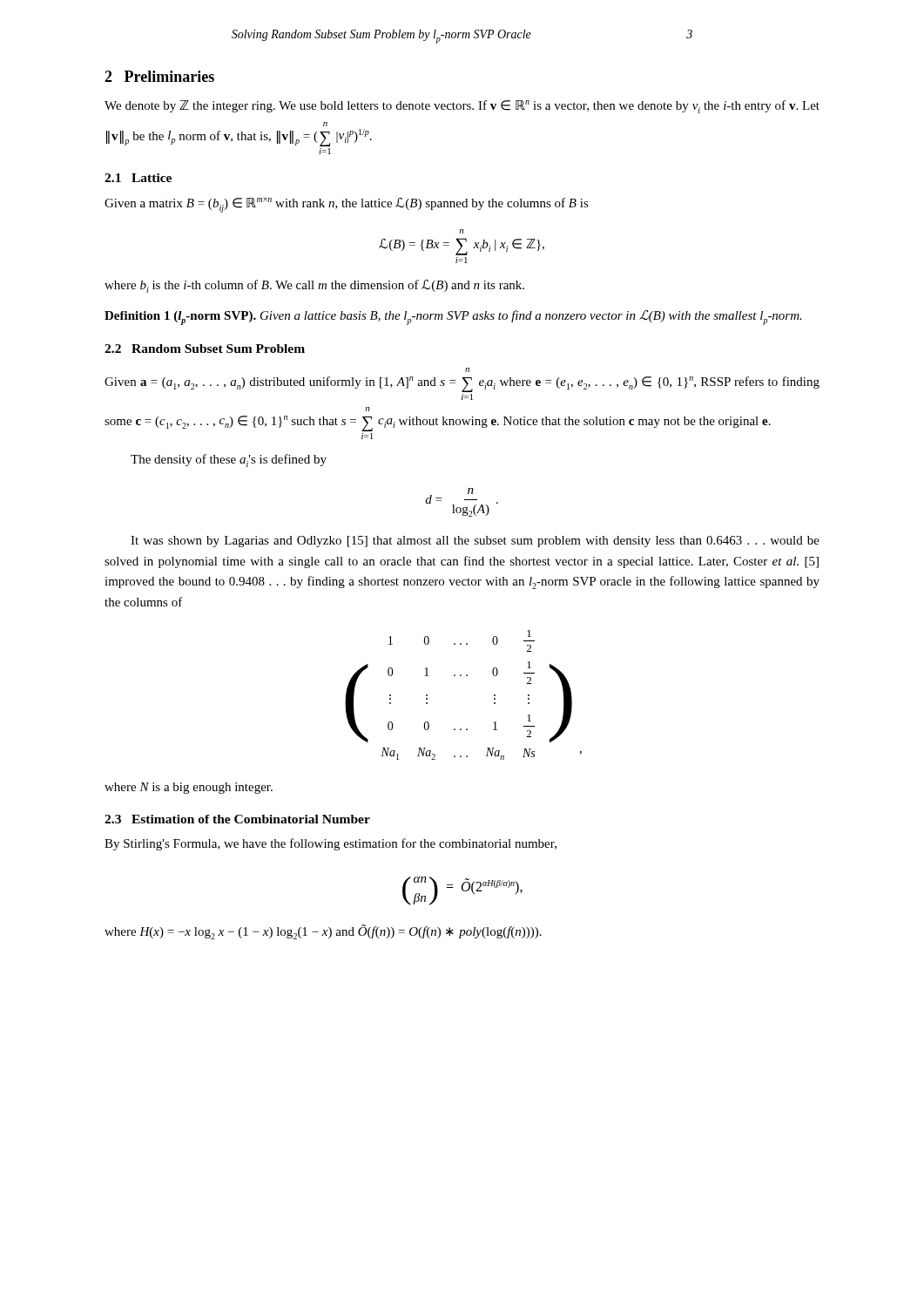Screen dimensions: 1307x924
Task: Point to the block beginning "We denote by ℤ the"
Action: 462,107
